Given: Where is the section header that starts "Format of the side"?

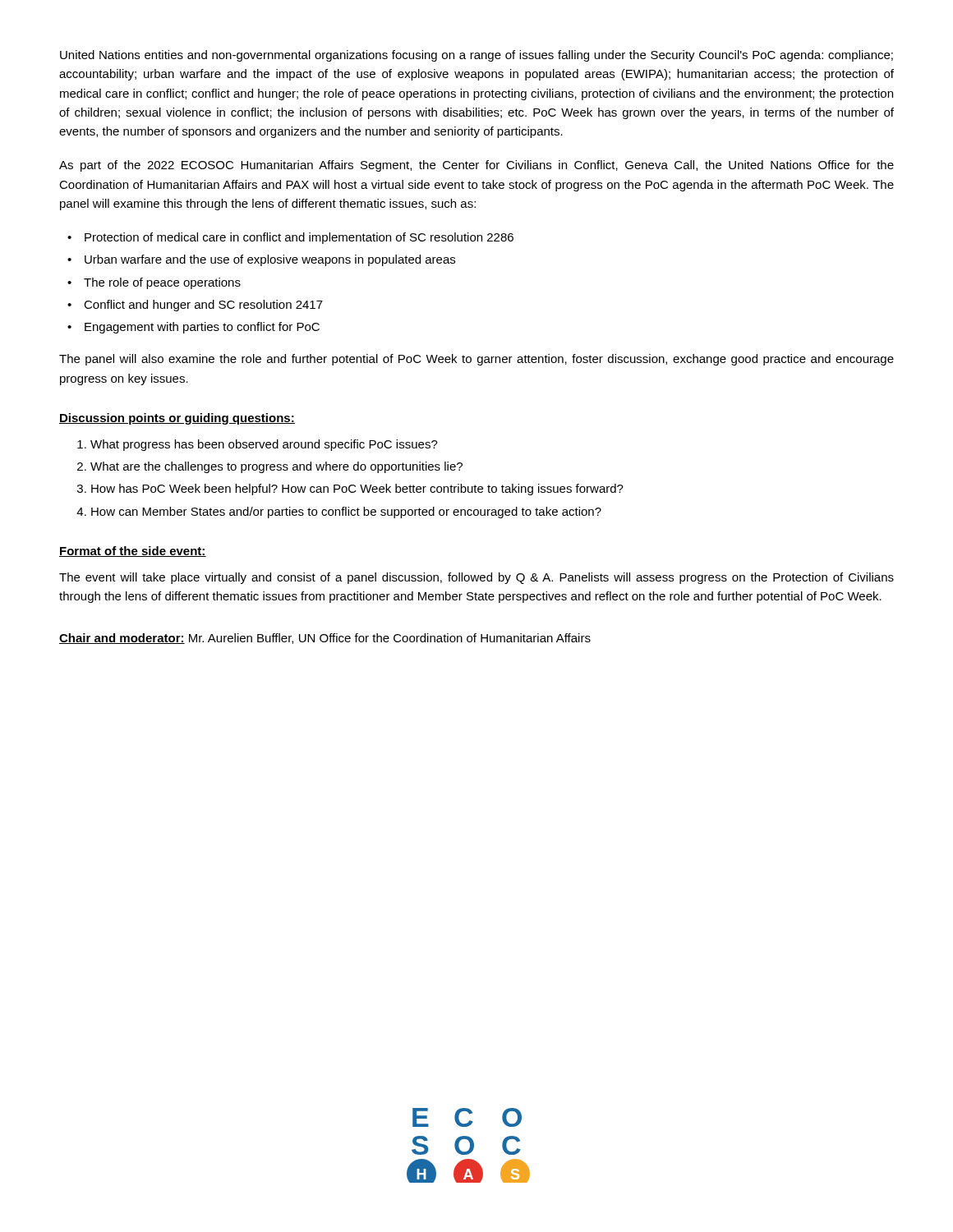Looking at the screenshot, I should (132, 551).
